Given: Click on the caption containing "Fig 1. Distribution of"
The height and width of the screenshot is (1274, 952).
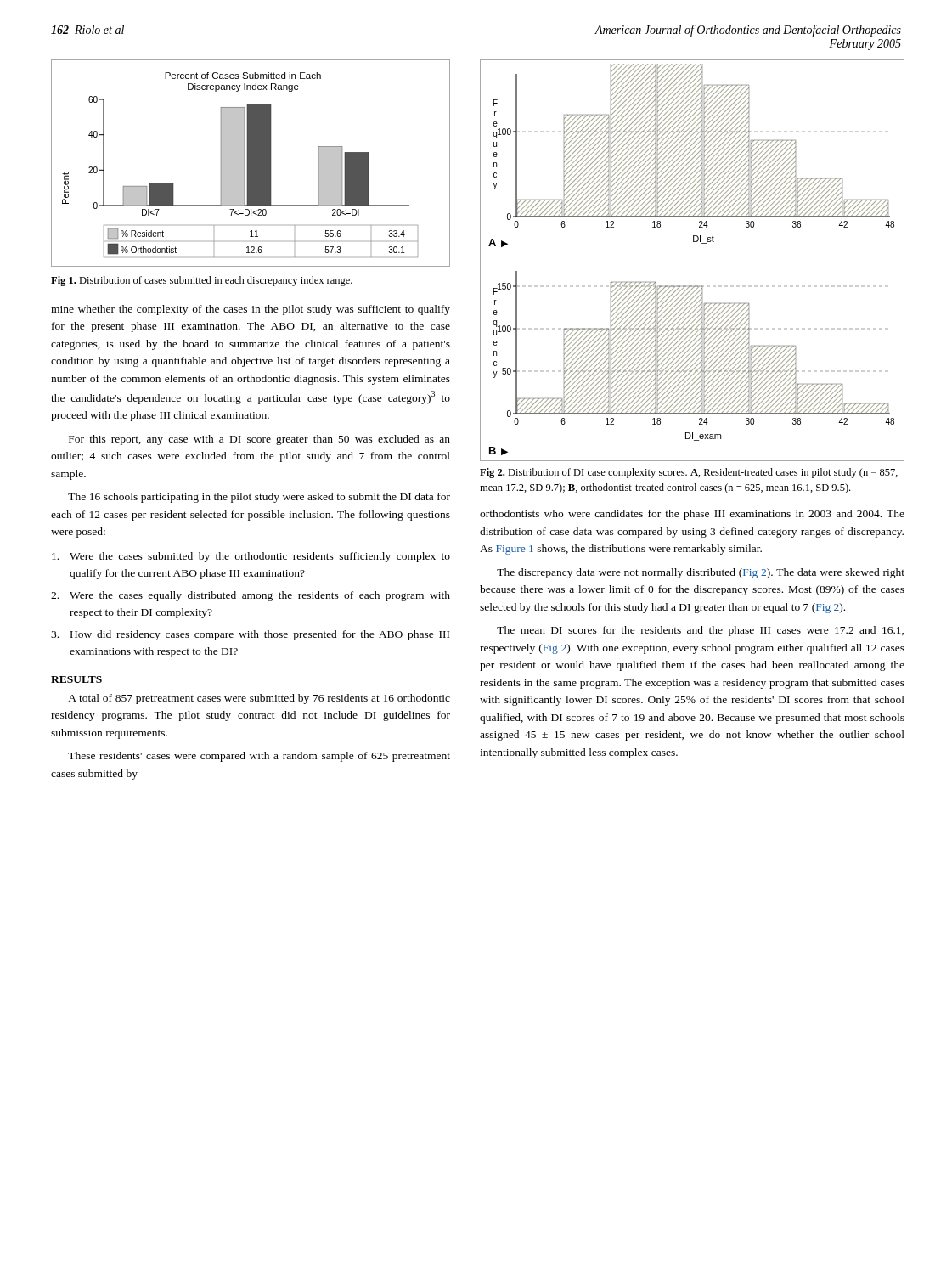Looking at the screenshot, I should pos(202,280).
